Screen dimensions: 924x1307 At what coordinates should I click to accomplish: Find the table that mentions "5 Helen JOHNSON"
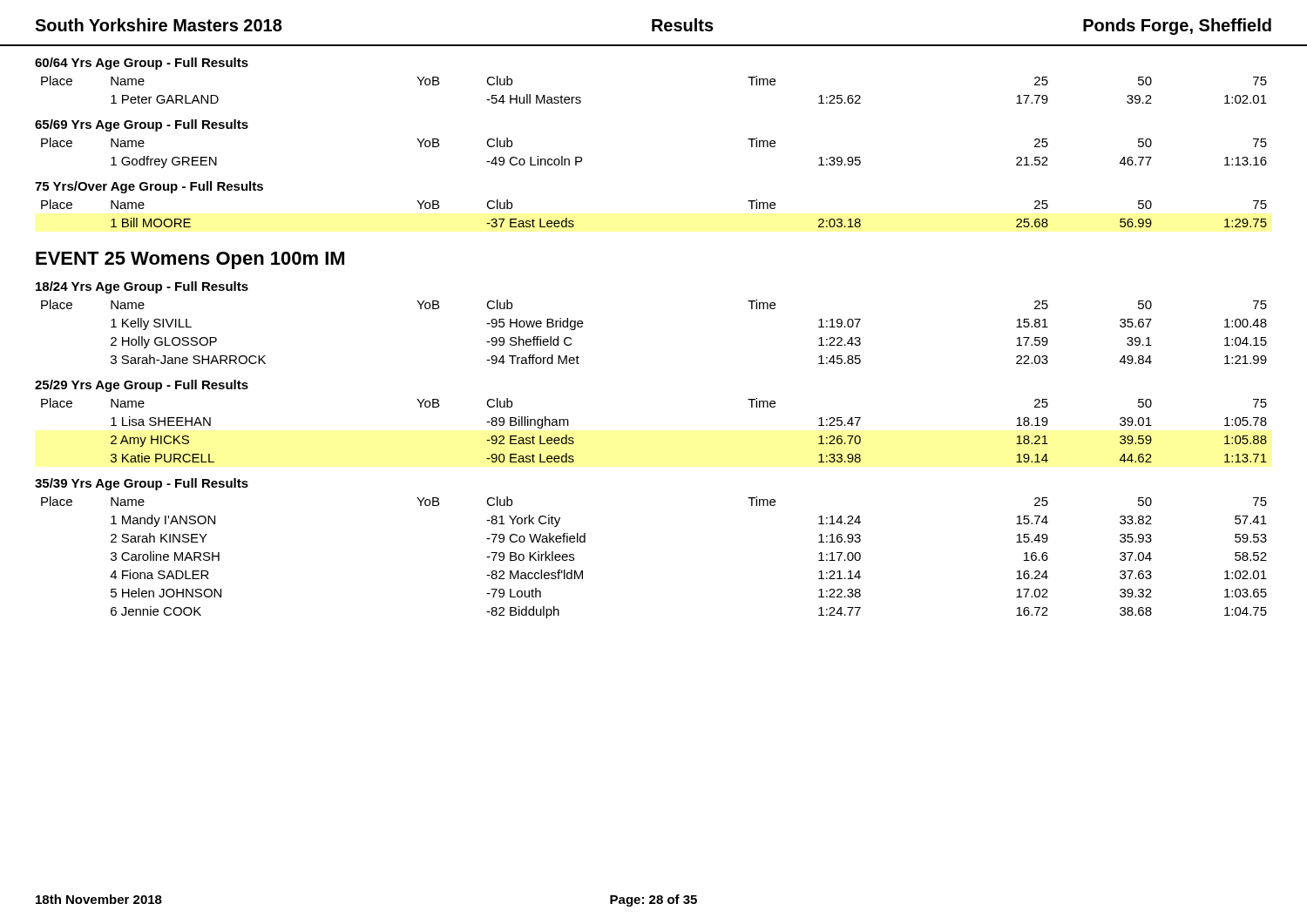coord(654,556)
